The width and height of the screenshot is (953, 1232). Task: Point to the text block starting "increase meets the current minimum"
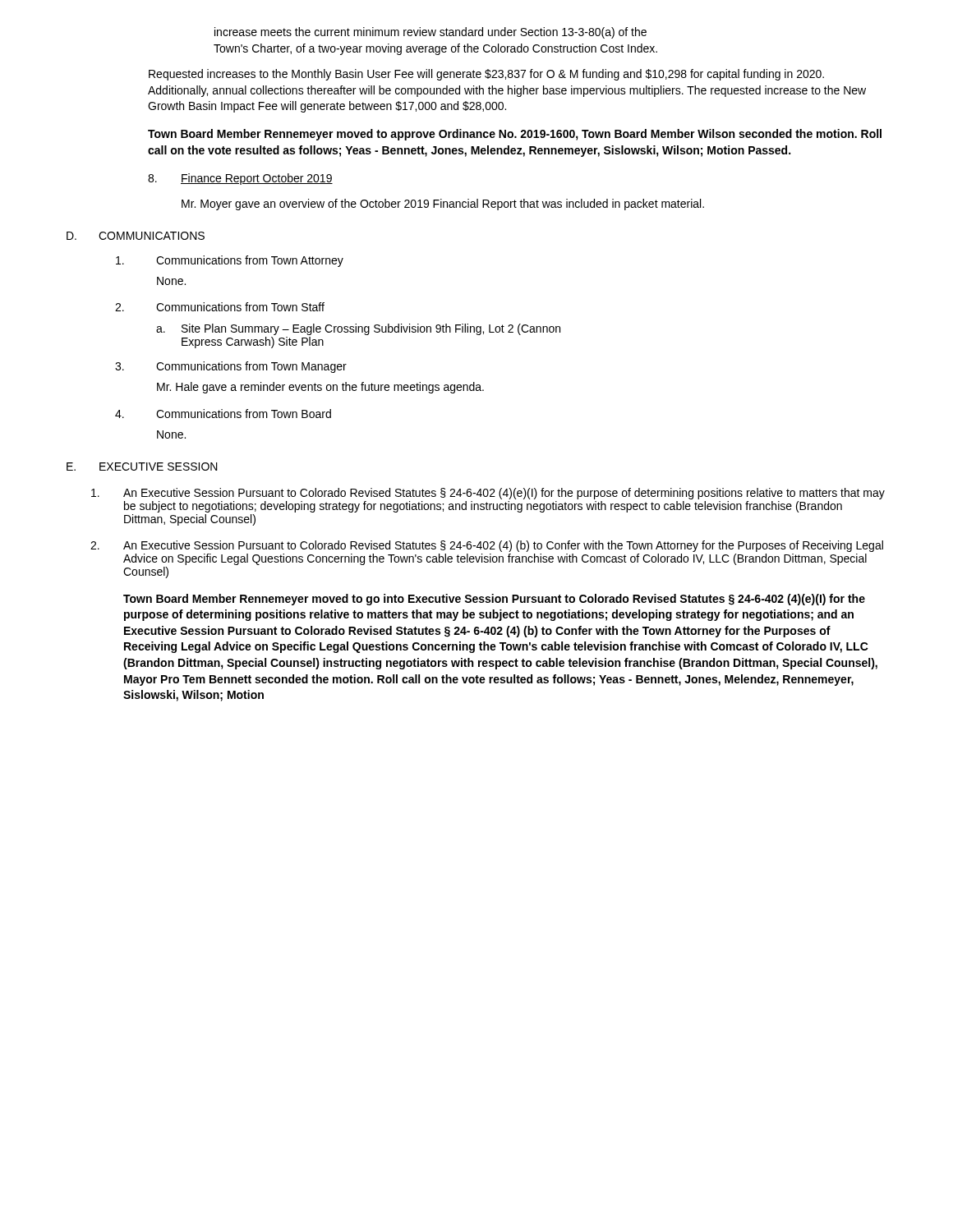click(550, 41)
